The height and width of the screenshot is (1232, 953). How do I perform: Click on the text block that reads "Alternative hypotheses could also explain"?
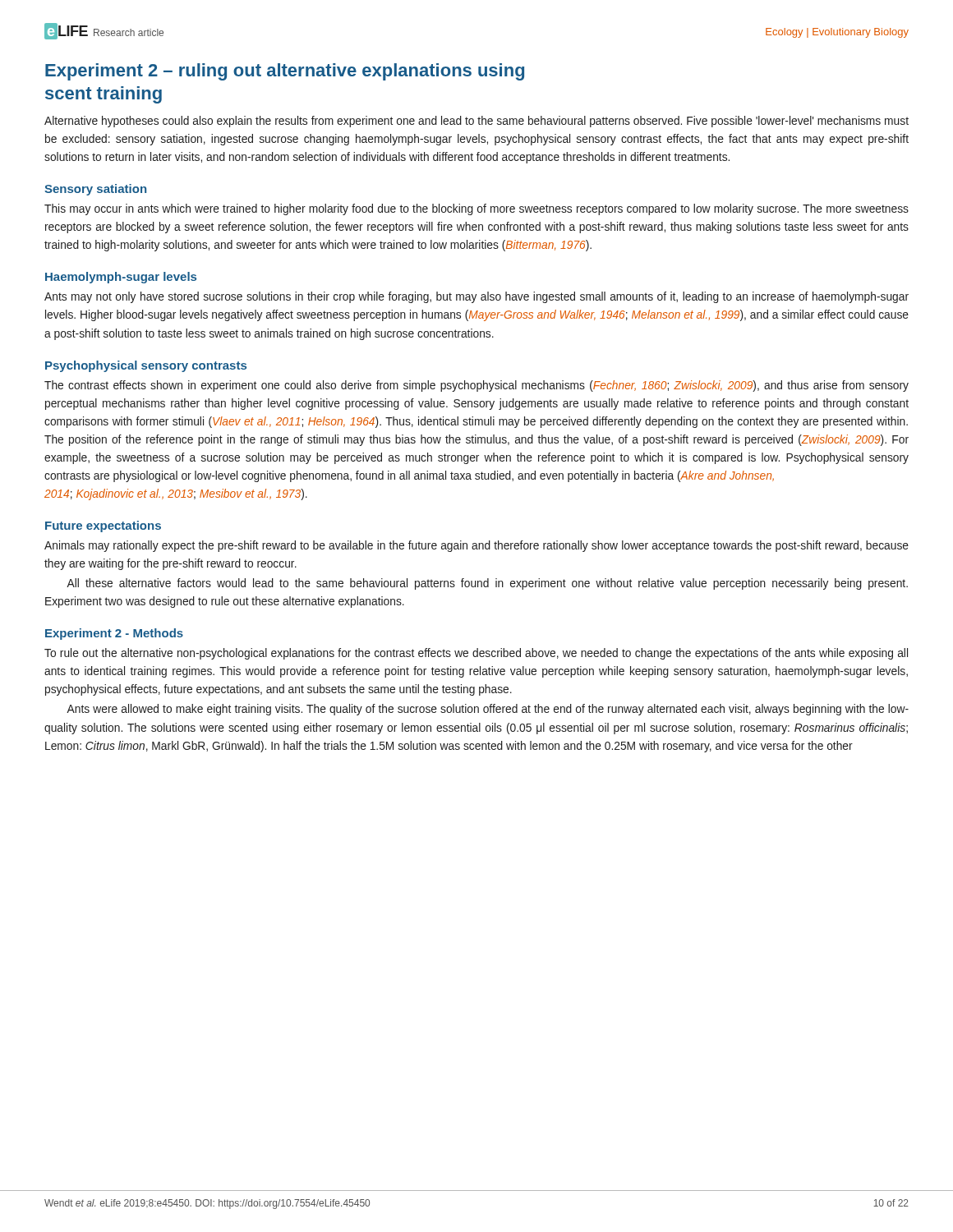coord(476,139)
